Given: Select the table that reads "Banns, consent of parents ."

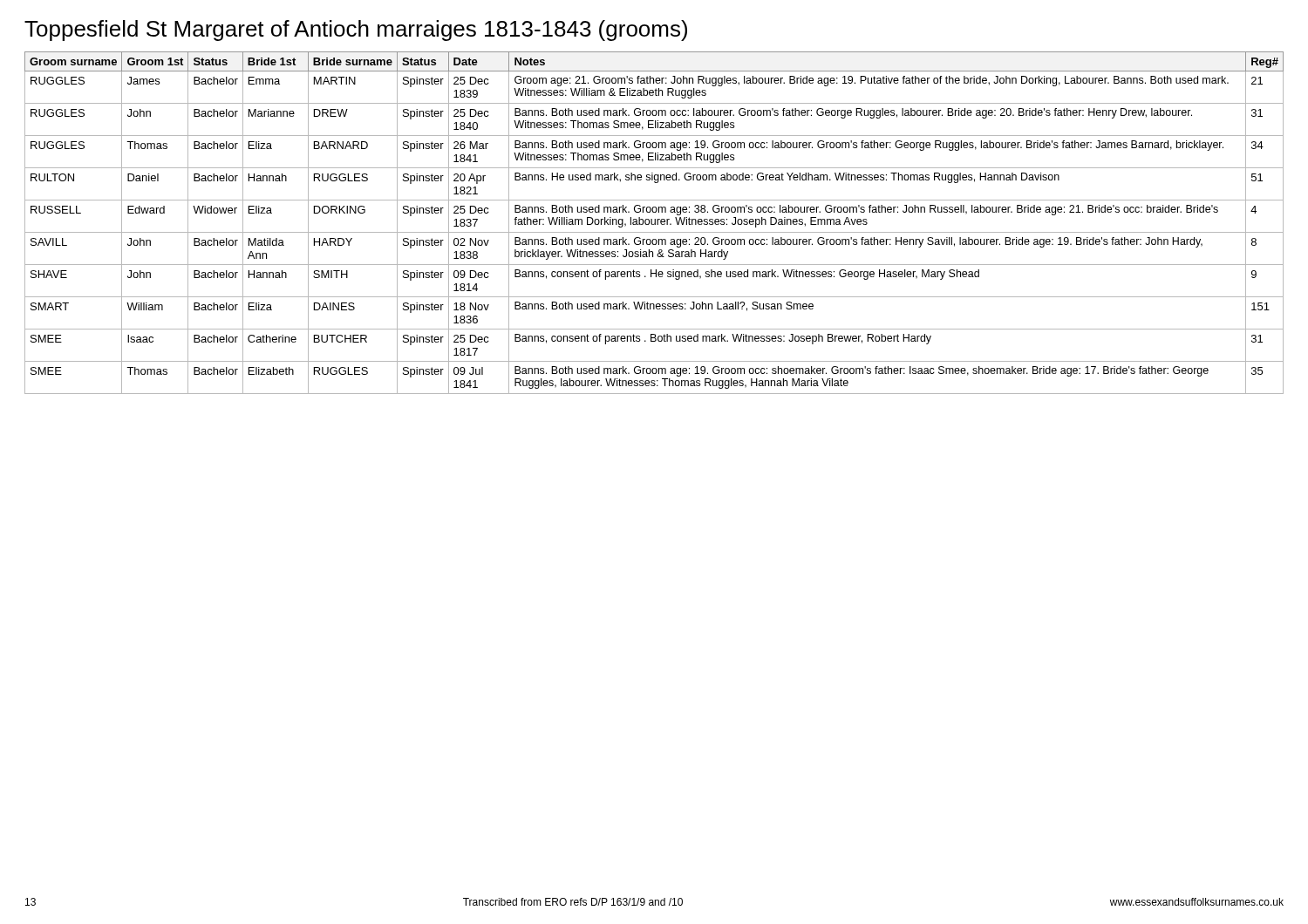Looking at the screenshot, I should click(654, 223).
